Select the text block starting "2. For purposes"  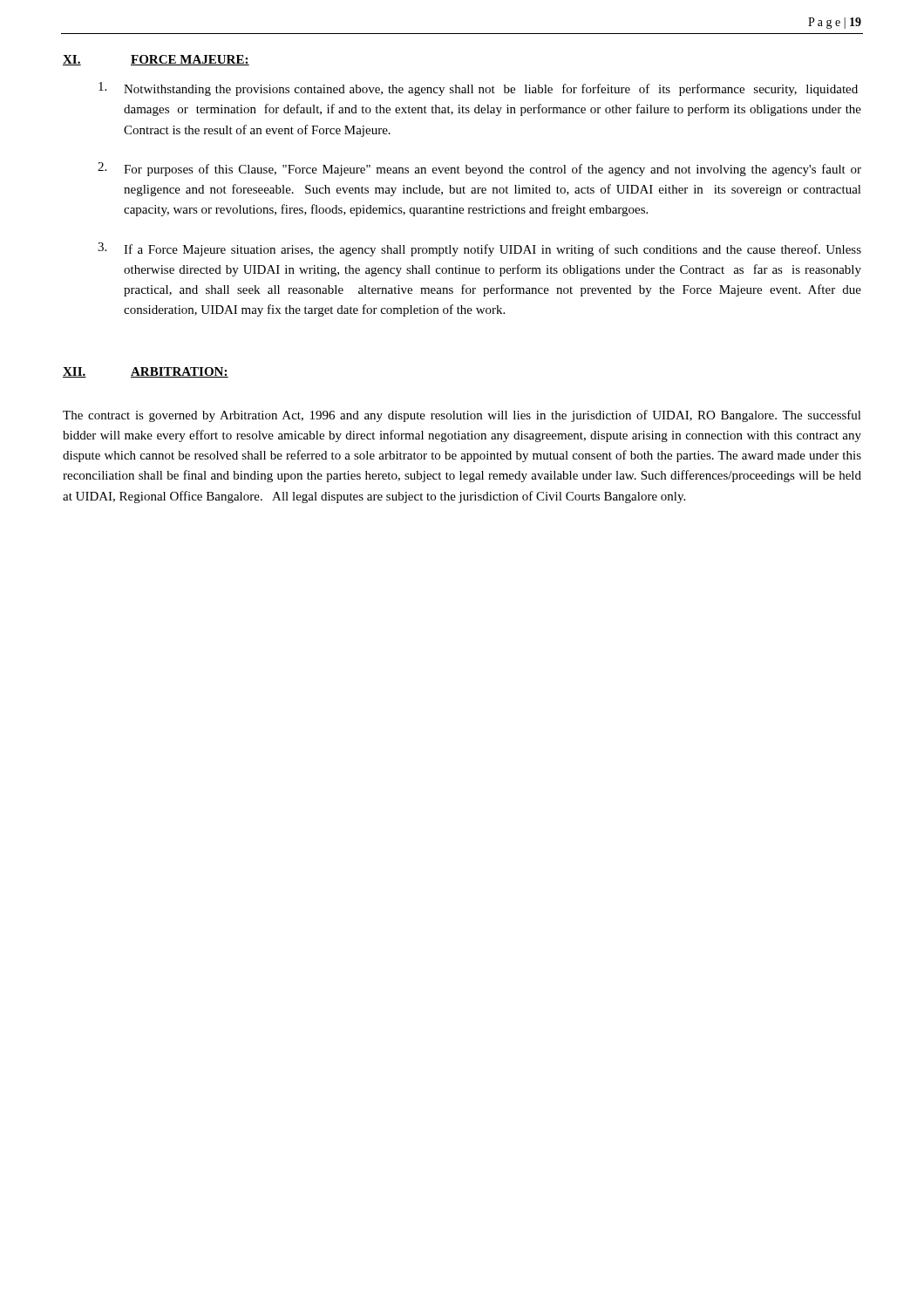pyautogui.click(x=479, y=190)
